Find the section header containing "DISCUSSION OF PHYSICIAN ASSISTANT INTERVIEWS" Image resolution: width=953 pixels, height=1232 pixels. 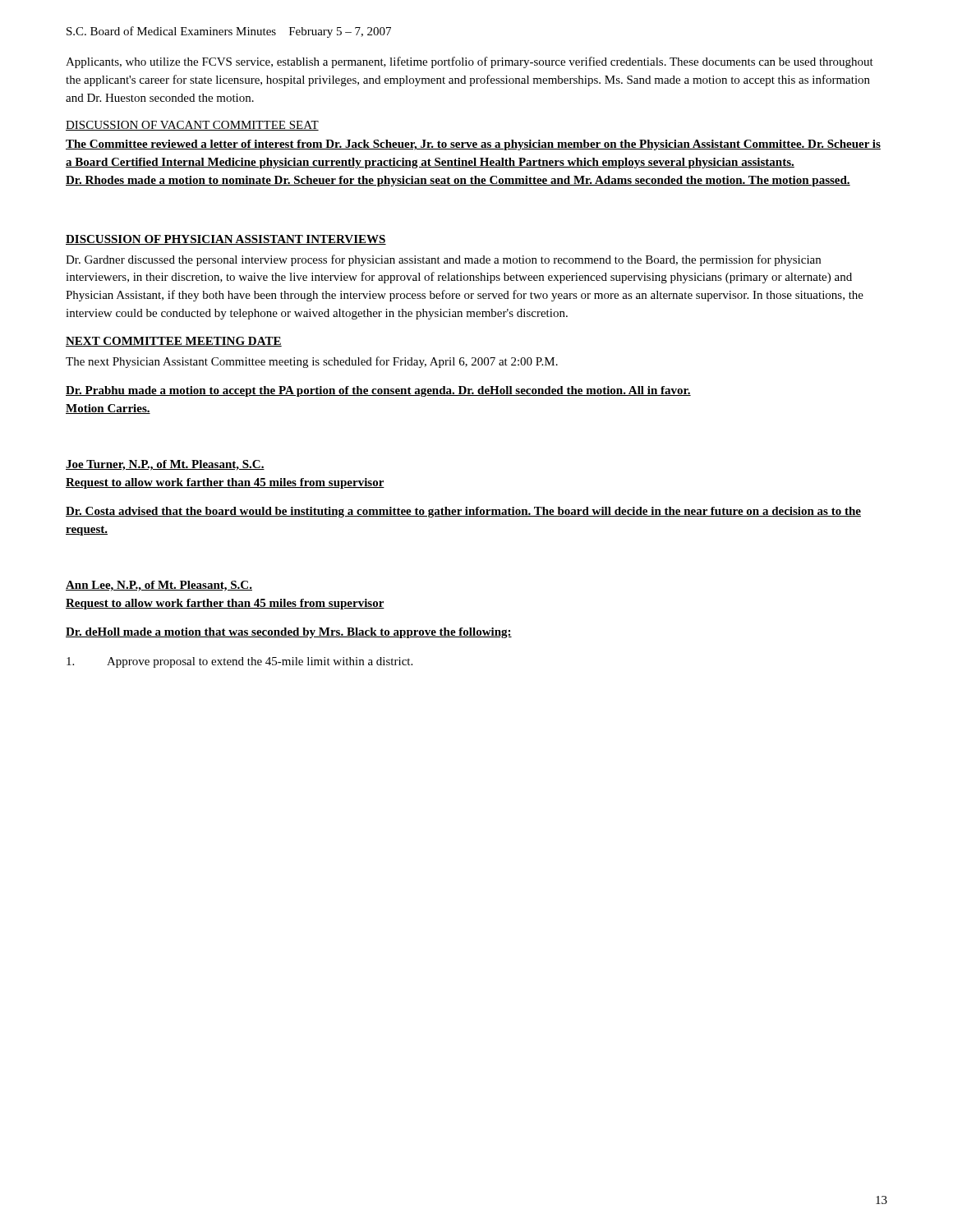(x=226, y=239)
